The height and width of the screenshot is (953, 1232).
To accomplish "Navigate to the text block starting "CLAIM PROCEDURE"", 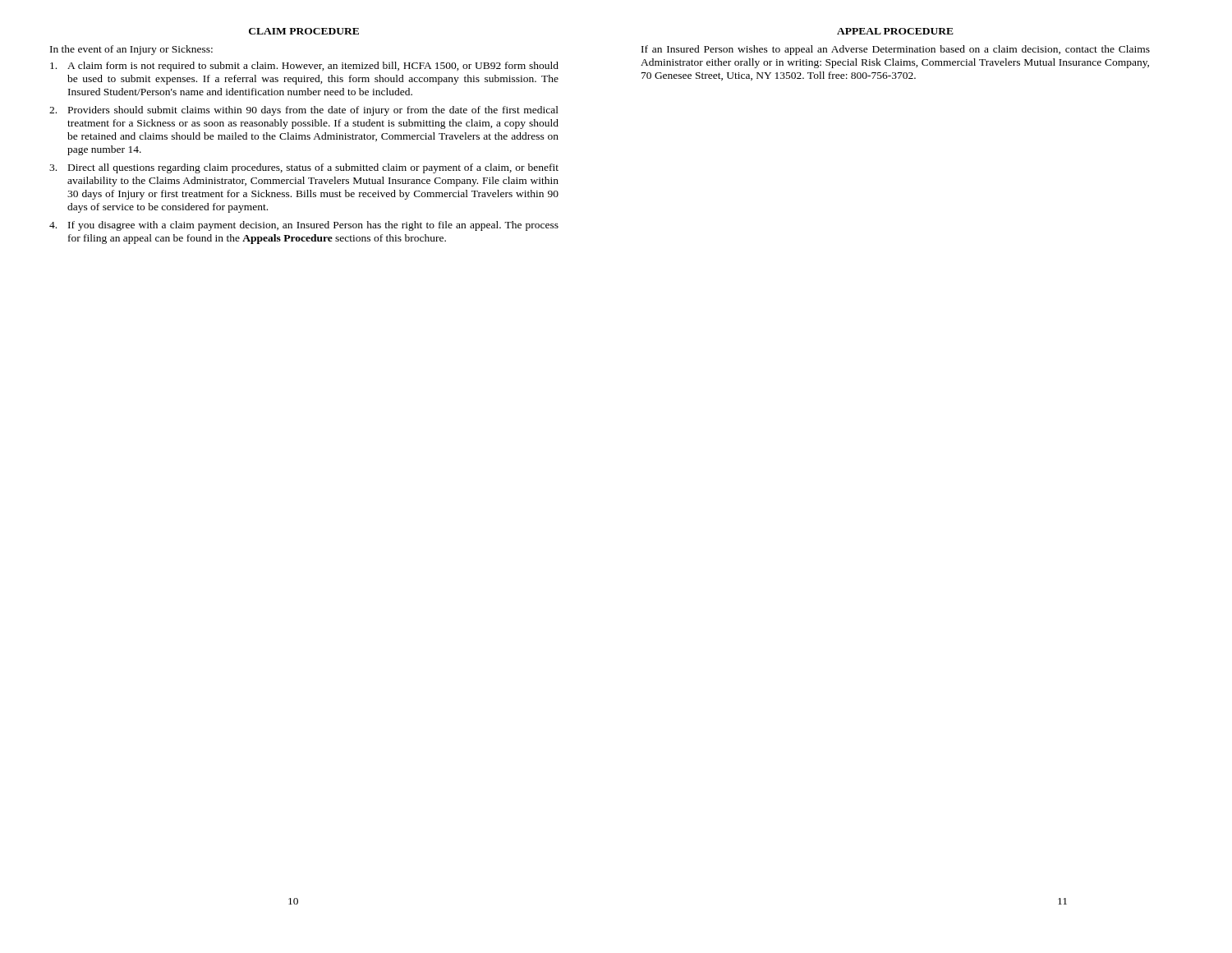I will 304,31.
